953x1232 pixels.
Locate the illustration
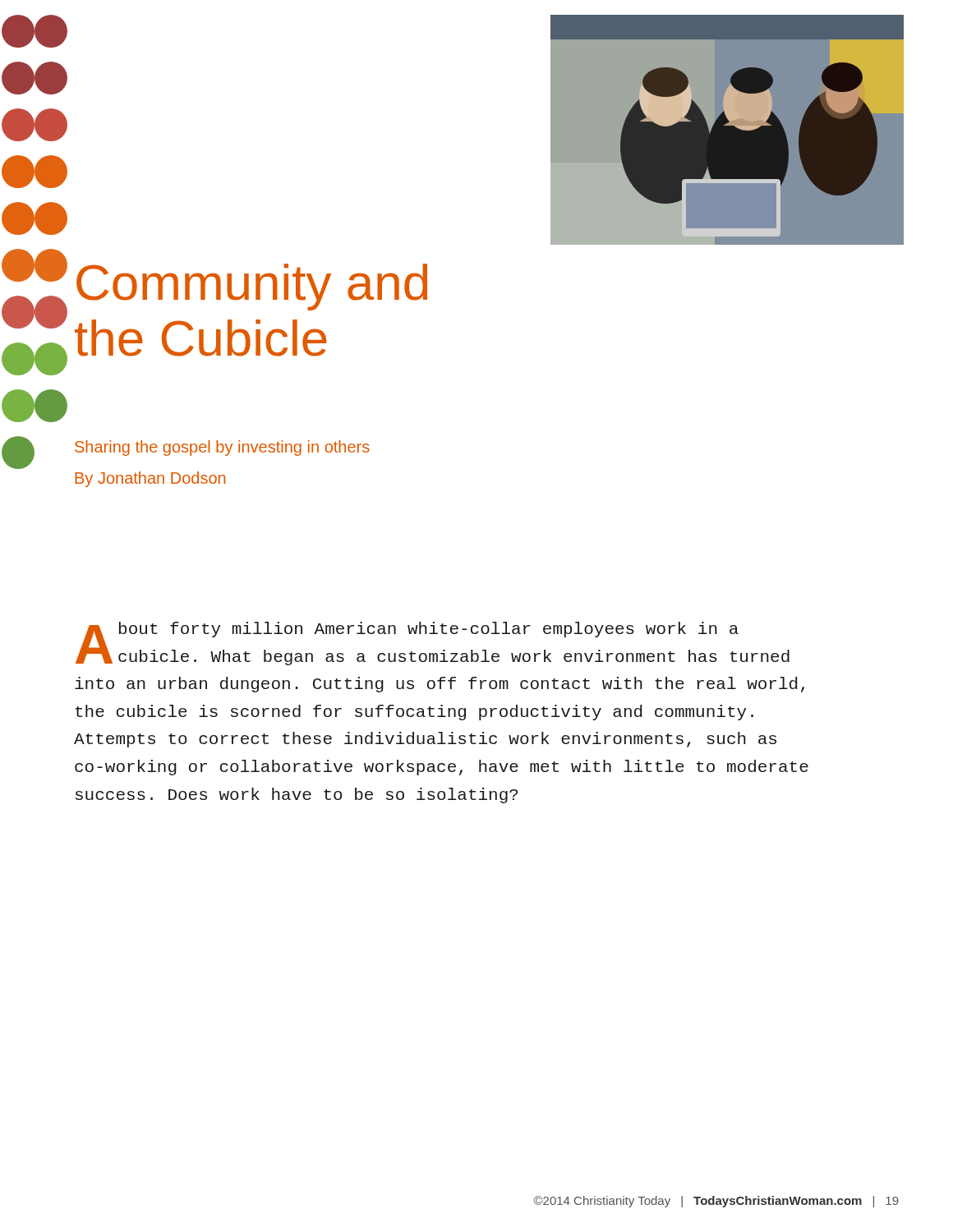[x=37, y=246]
